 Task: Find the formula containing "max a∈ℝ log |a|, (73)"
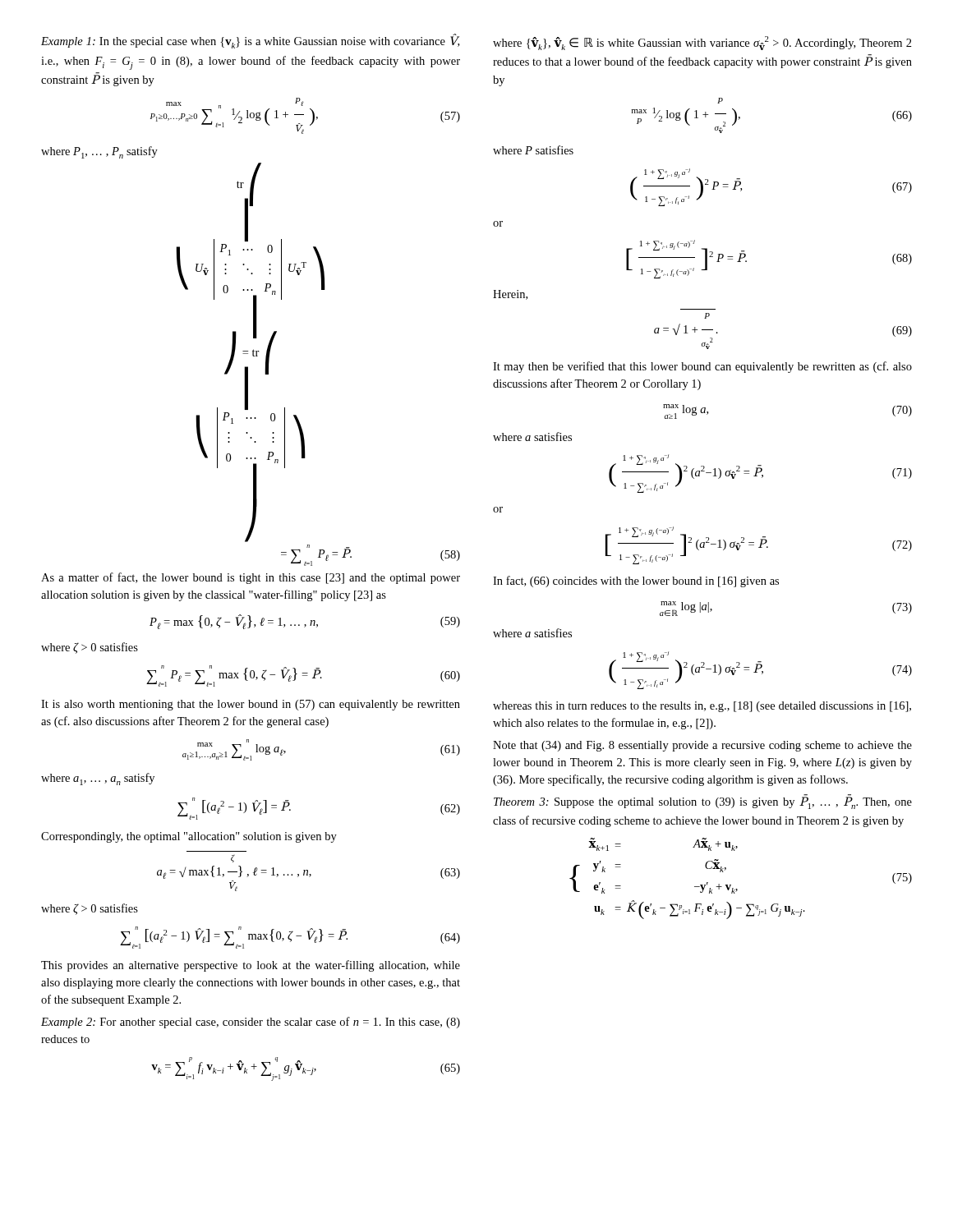(702, 607)
